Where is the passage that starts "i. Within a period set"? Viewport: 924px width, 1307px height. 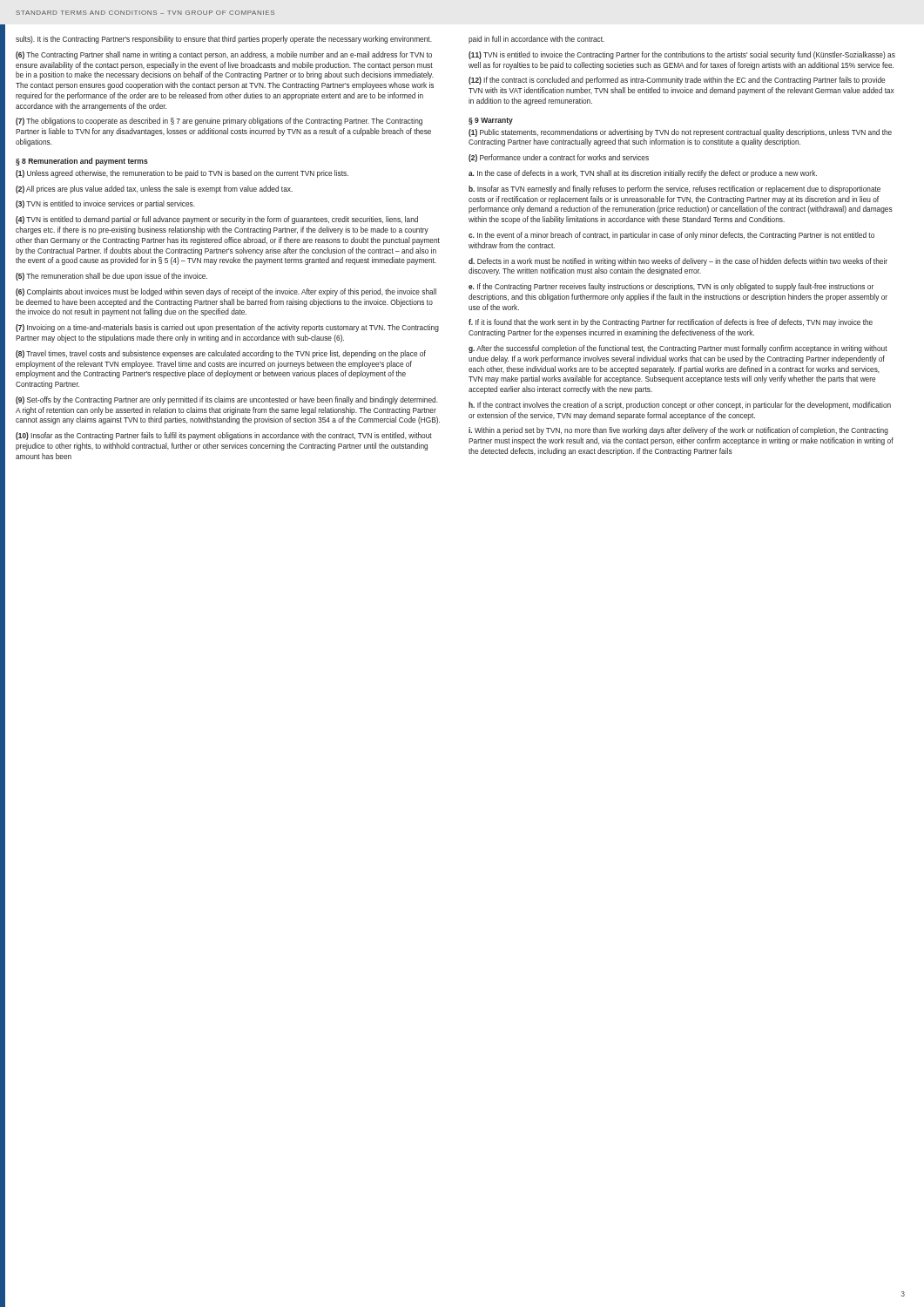tap(681, 441)
